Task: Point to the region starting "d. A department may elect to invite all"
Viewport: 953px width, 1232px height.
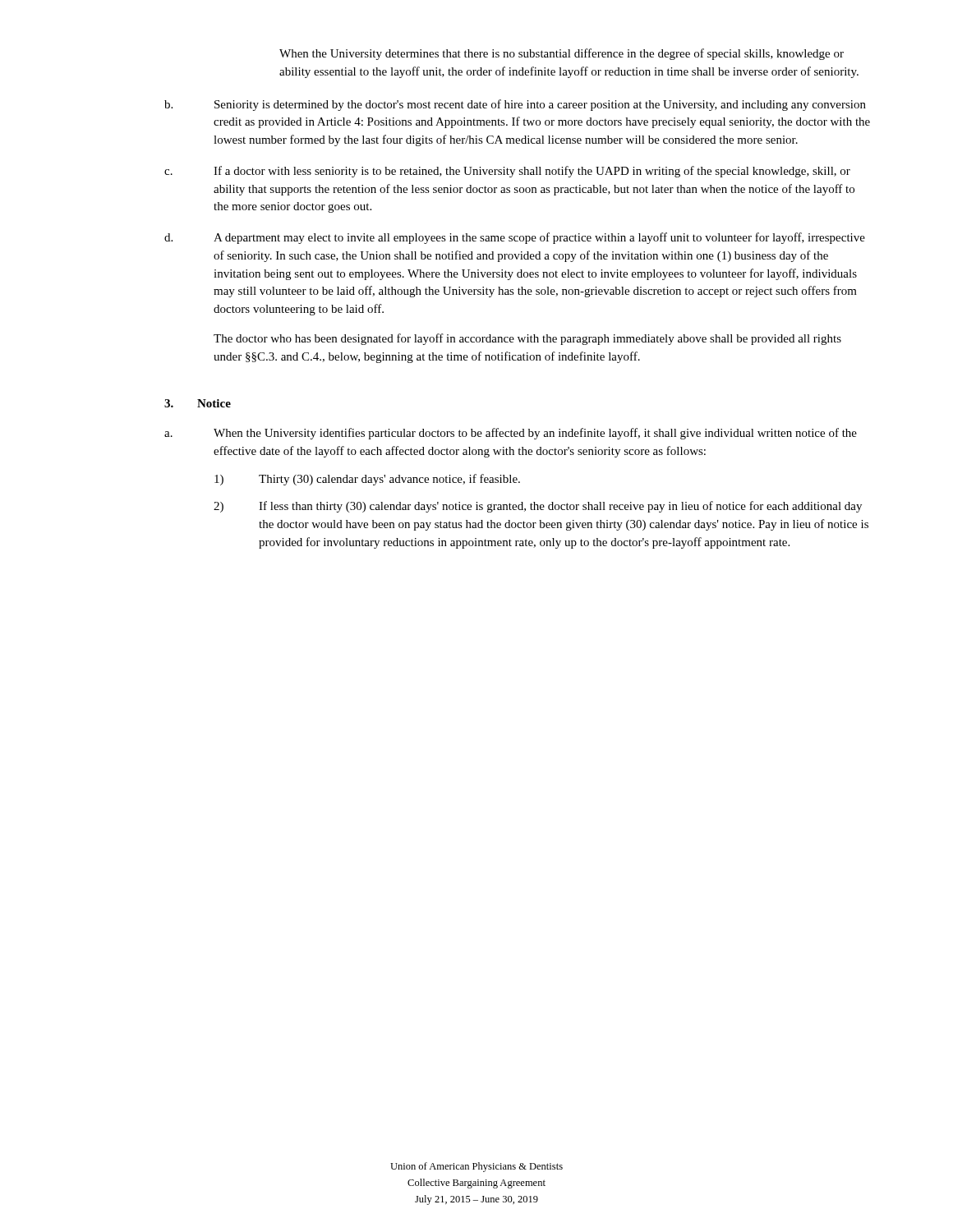Action: pyautogui.click(x=518, y=303)
